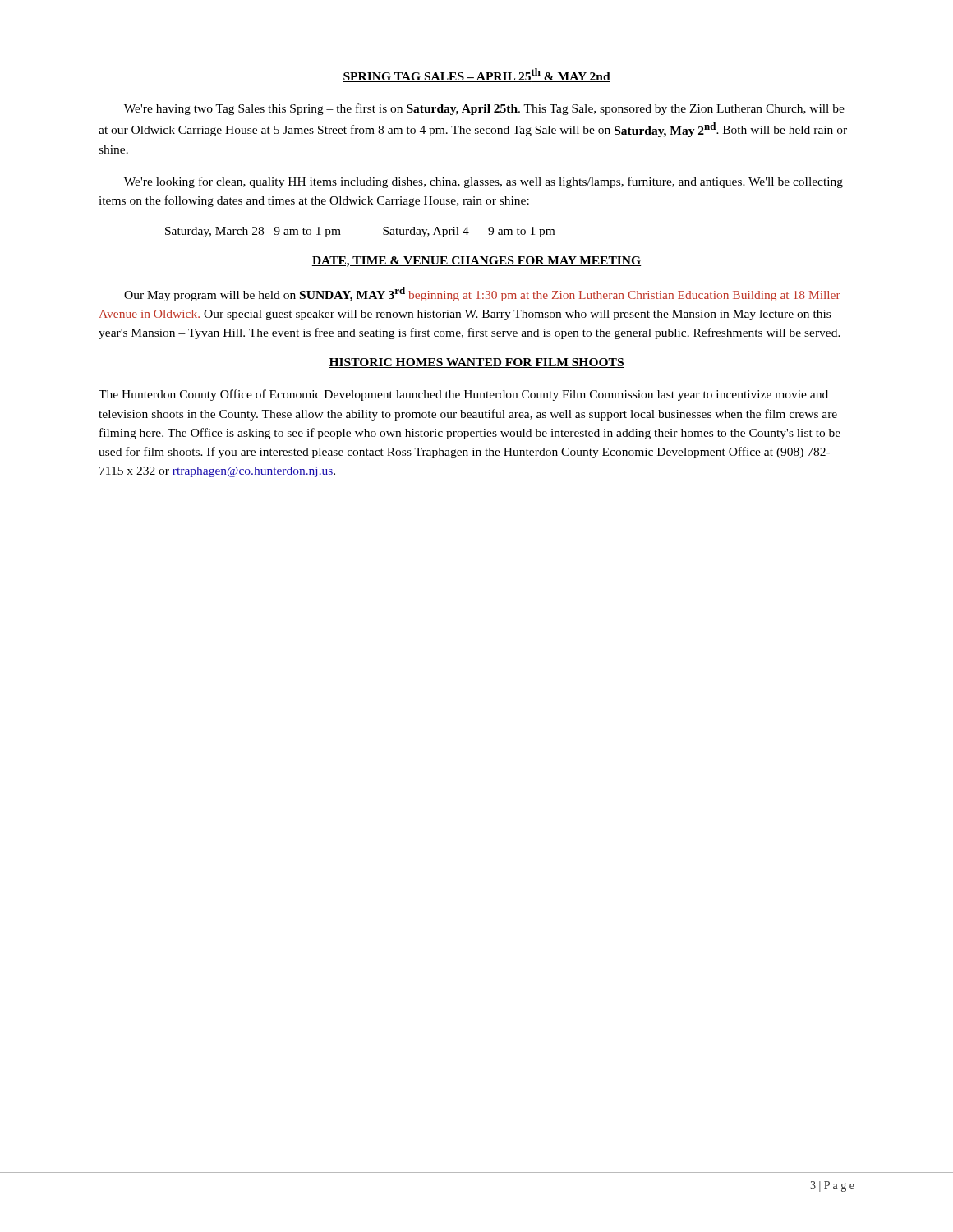The image size is (953, 1232).
Task: Point to the passage starting "HISTORIC HOMES WANTED FOR FILM"
Action: [x=476, y=362]
